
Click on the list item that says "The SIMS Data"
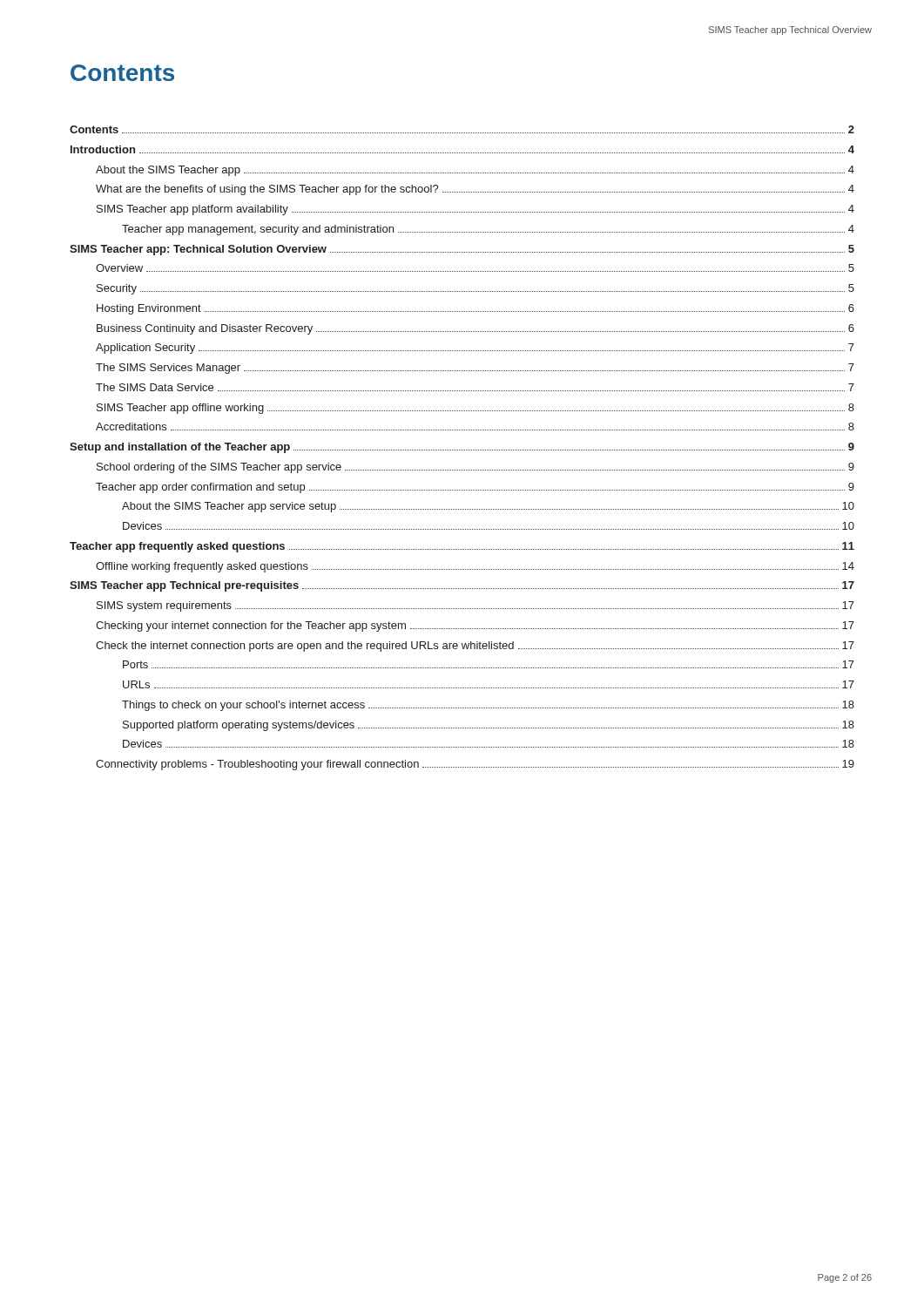click(462, 388)
